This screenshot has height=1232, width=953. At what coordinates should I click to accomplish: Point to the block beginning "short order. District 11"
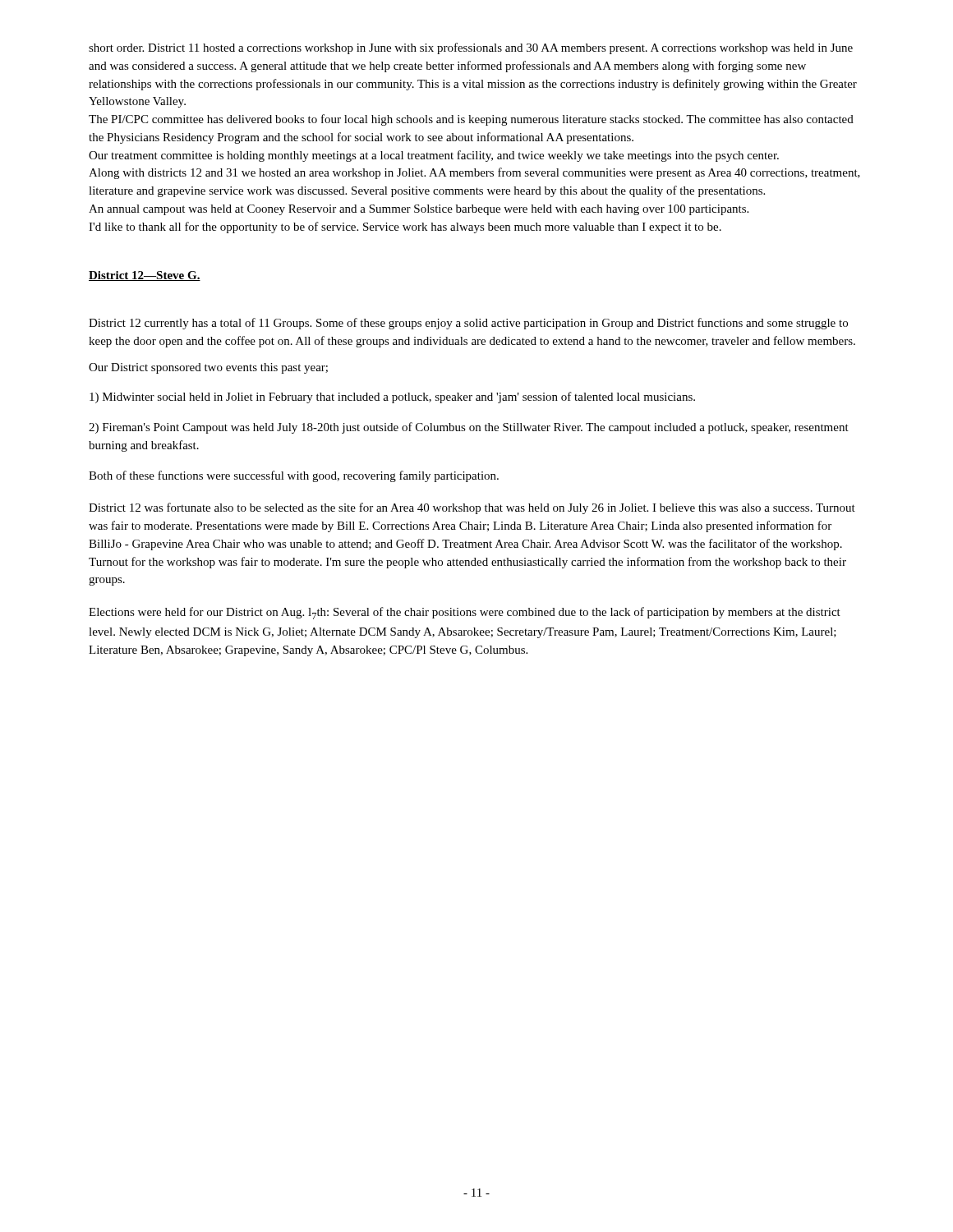click(476, 138)
